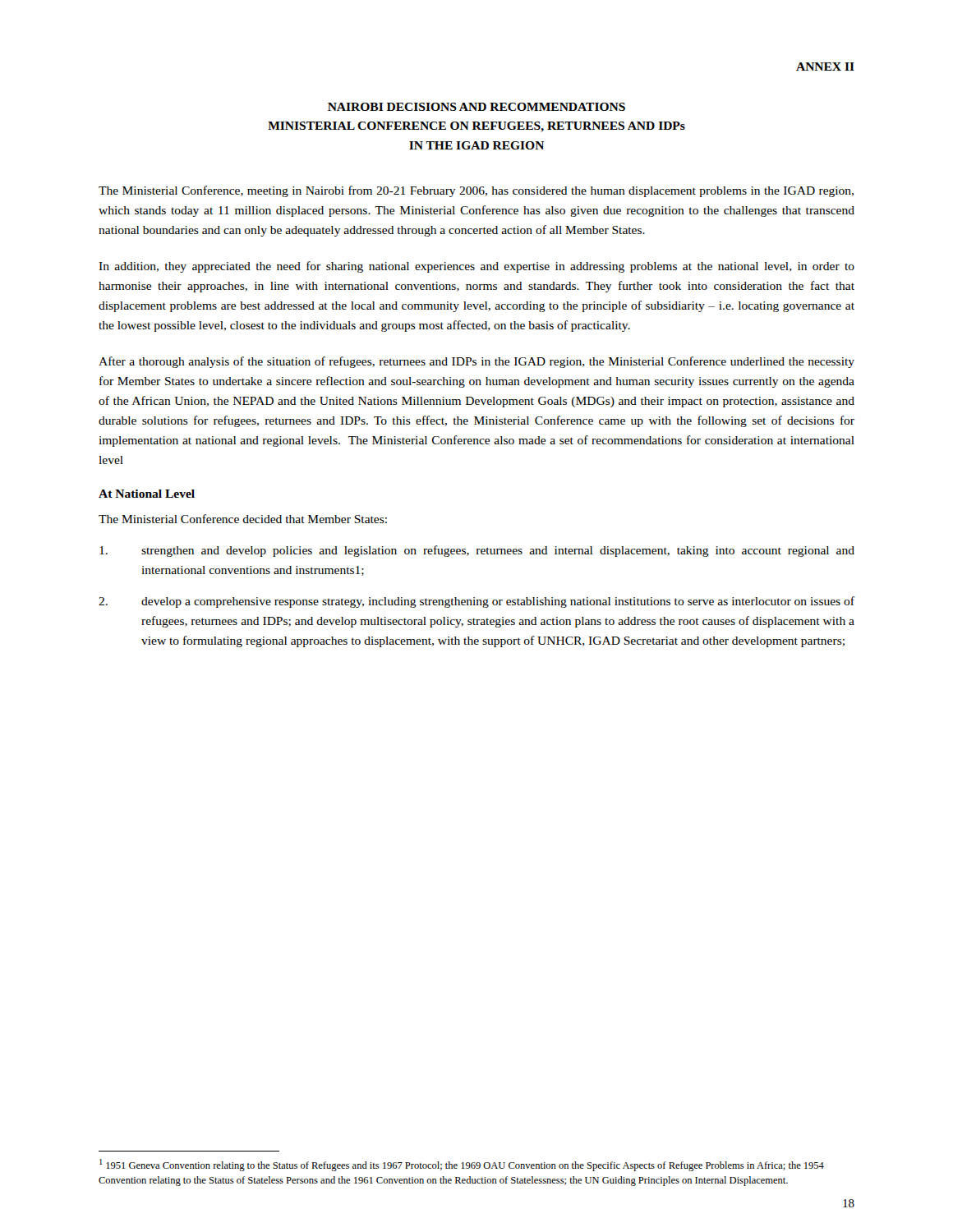Viewport: 953px width, 1232px height.
Task: Click on the text block with the text "The Ministerial Conference,"
Action: click(476, 210)
